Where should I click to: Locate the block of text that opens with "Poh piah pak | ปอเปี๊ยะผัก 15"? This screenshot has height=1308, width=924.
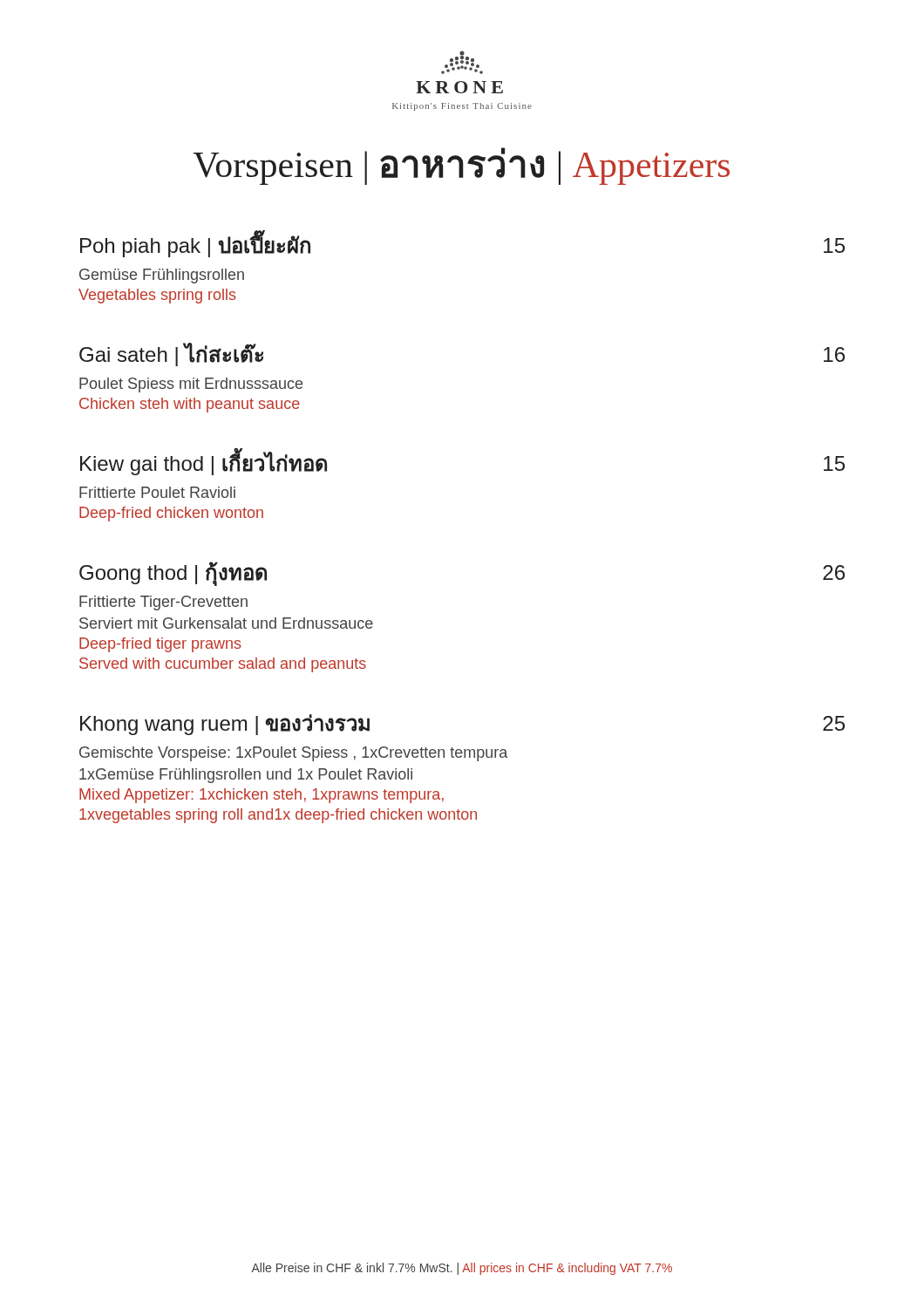197,244
